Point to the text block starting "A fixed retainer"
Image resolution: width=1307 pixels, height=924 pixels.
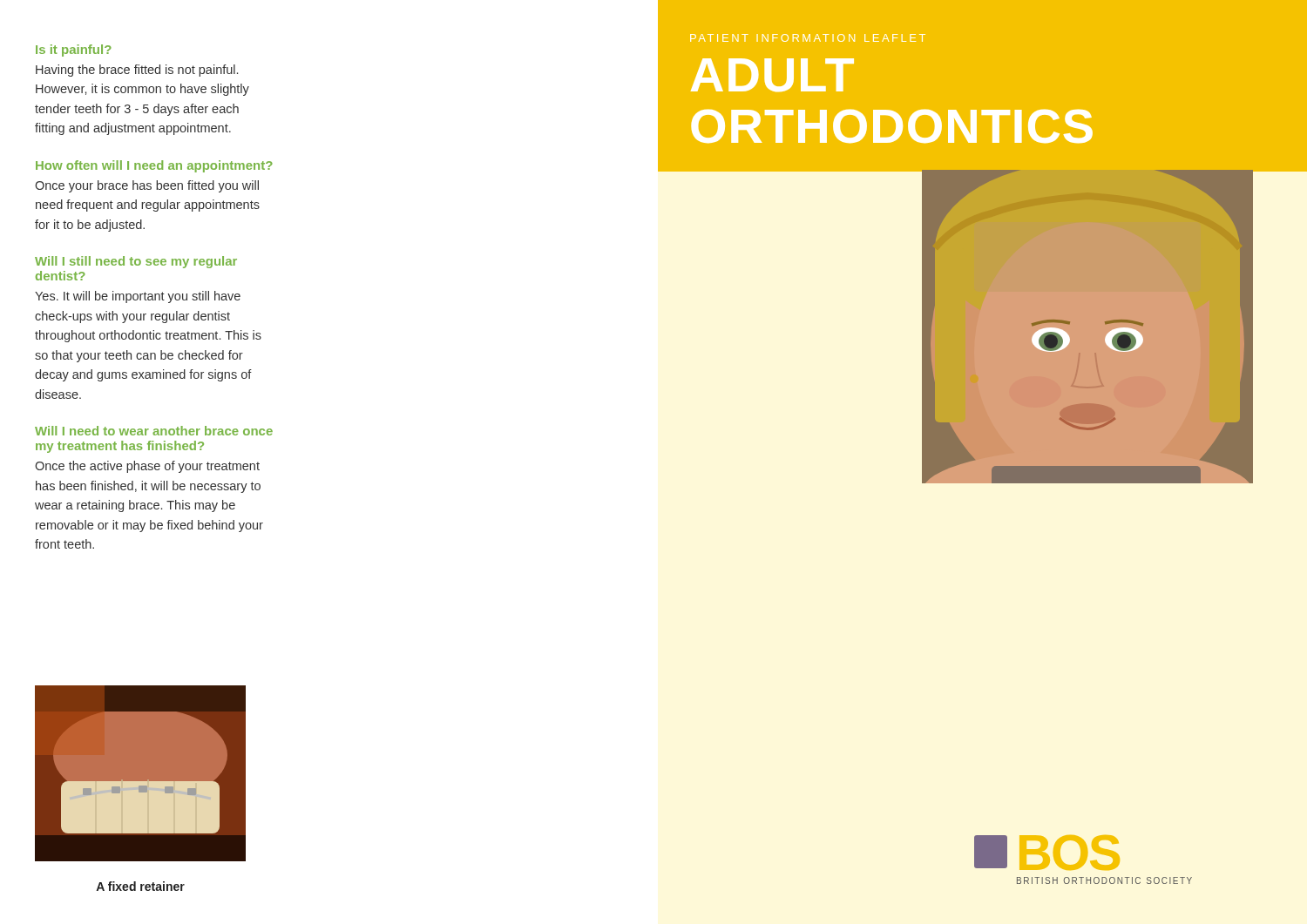click(x=140, y=887)
